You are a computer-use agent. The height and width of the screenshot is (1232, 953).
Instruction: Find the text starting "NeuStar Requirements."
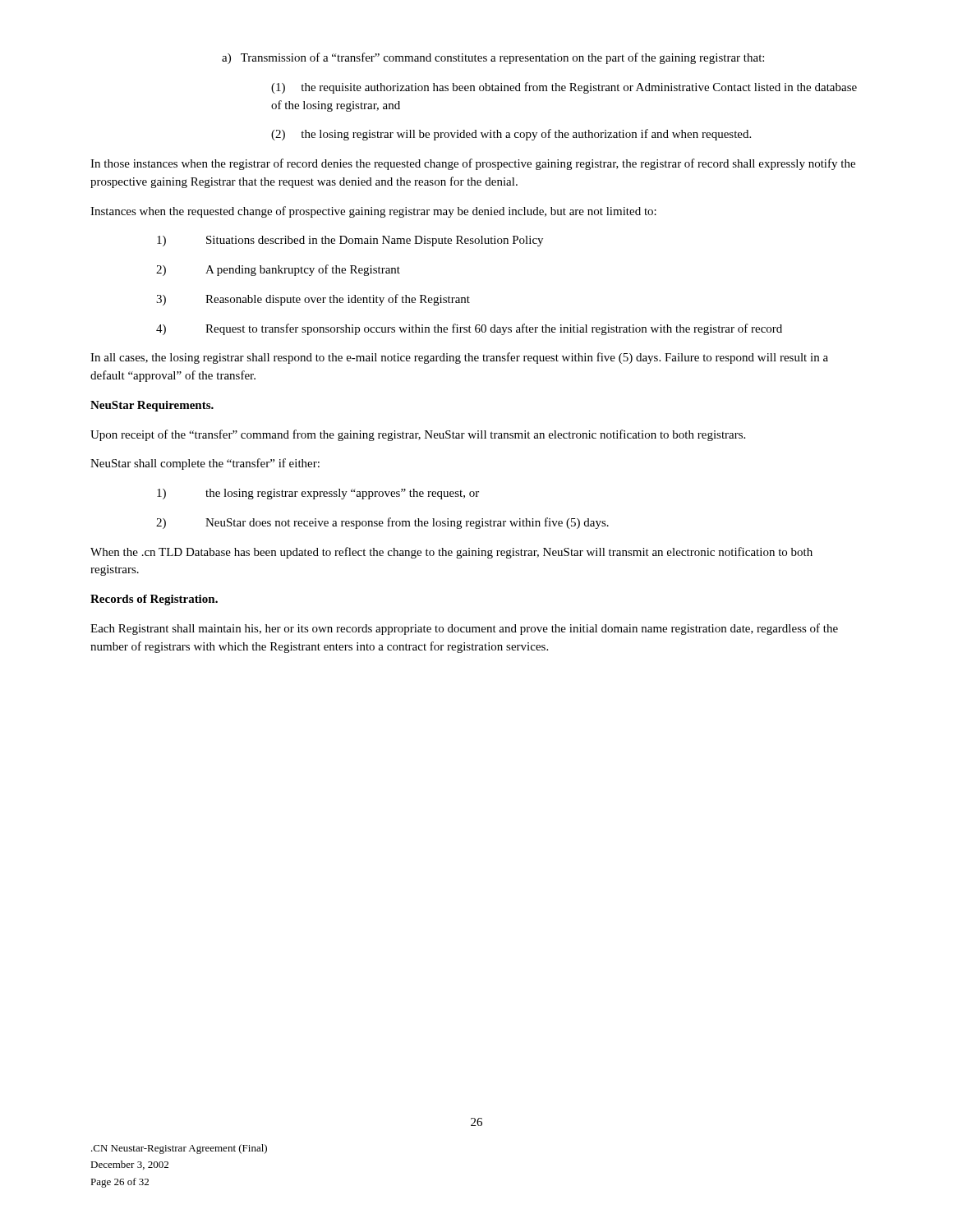[x=152, y=405]
